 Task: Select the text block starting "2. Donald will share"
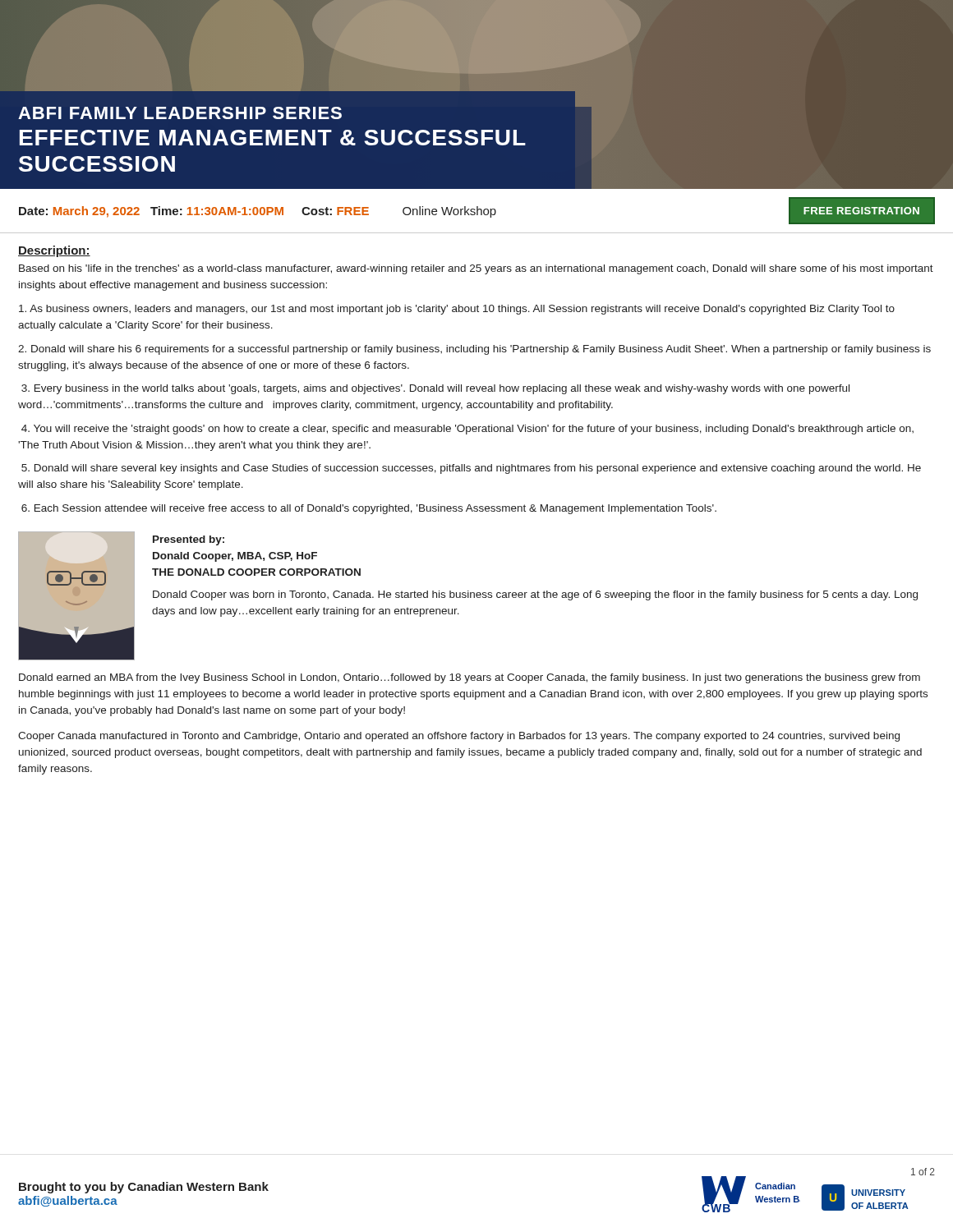click(x=475, y=357)
